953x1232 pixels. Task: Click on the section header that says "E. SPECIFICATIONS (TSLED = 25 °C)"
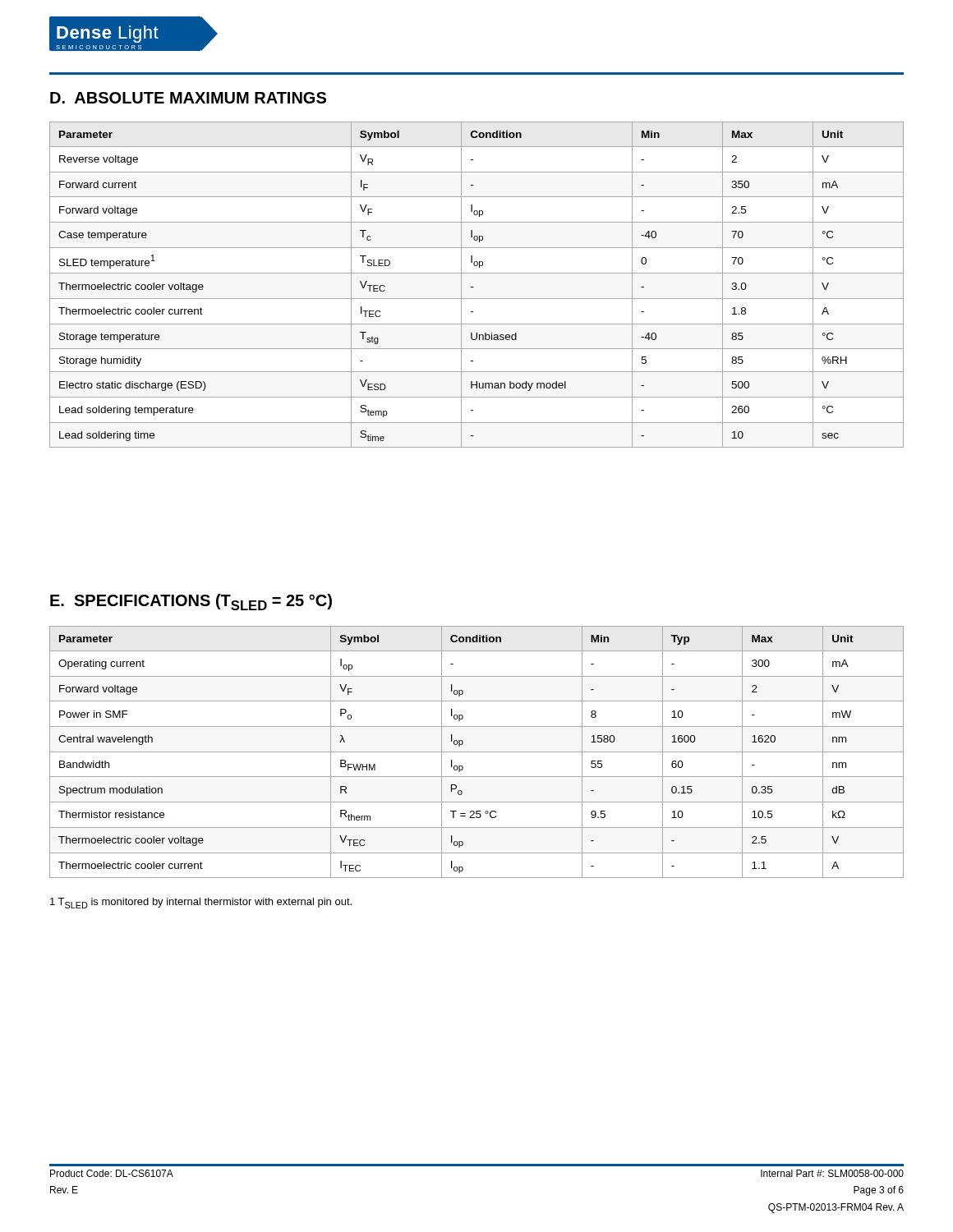click(x=191, y=602)
